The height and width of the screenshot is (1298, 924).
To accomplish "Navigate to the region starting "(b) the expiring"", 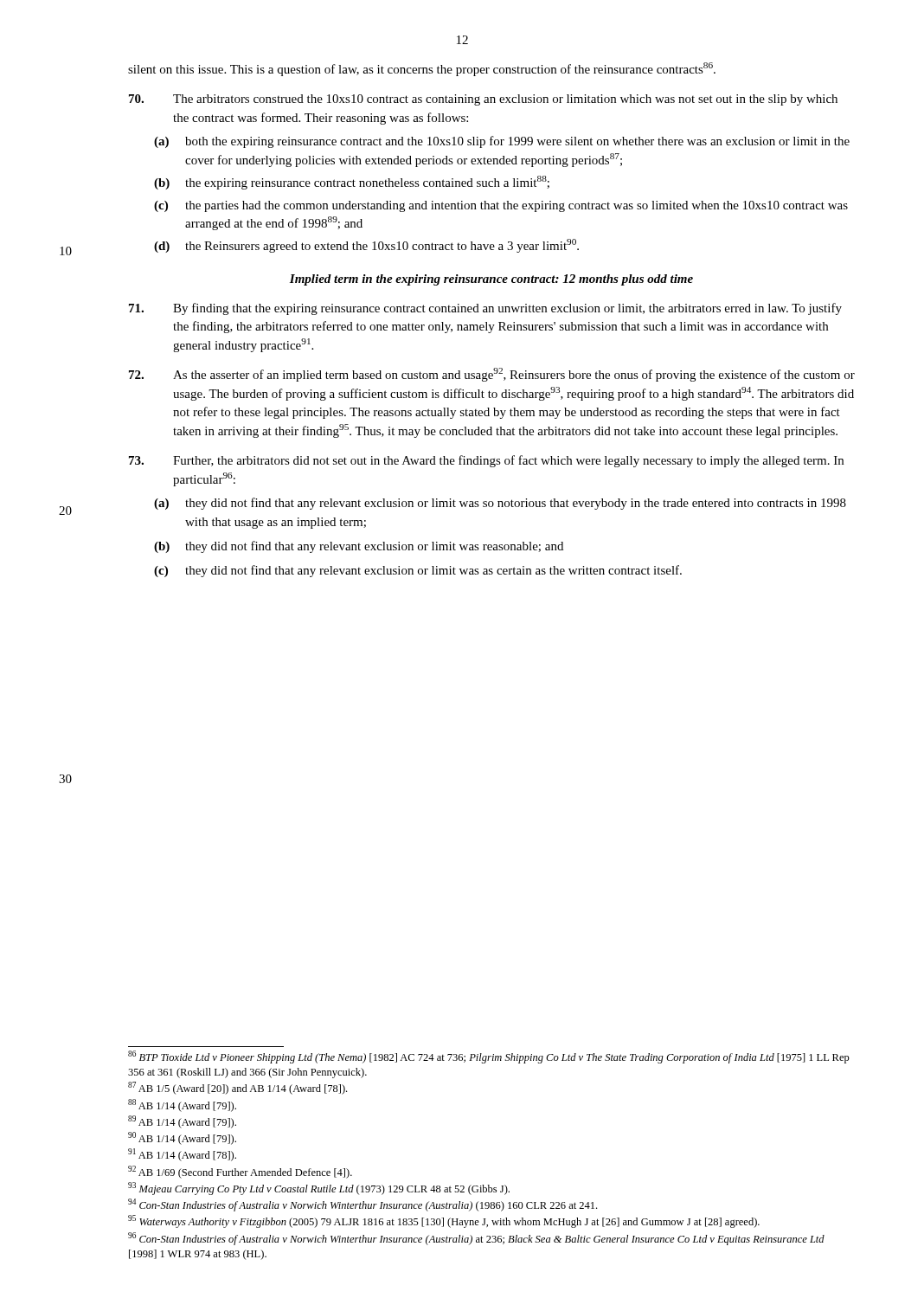I will pyautogui.click(x=504, y=183).
